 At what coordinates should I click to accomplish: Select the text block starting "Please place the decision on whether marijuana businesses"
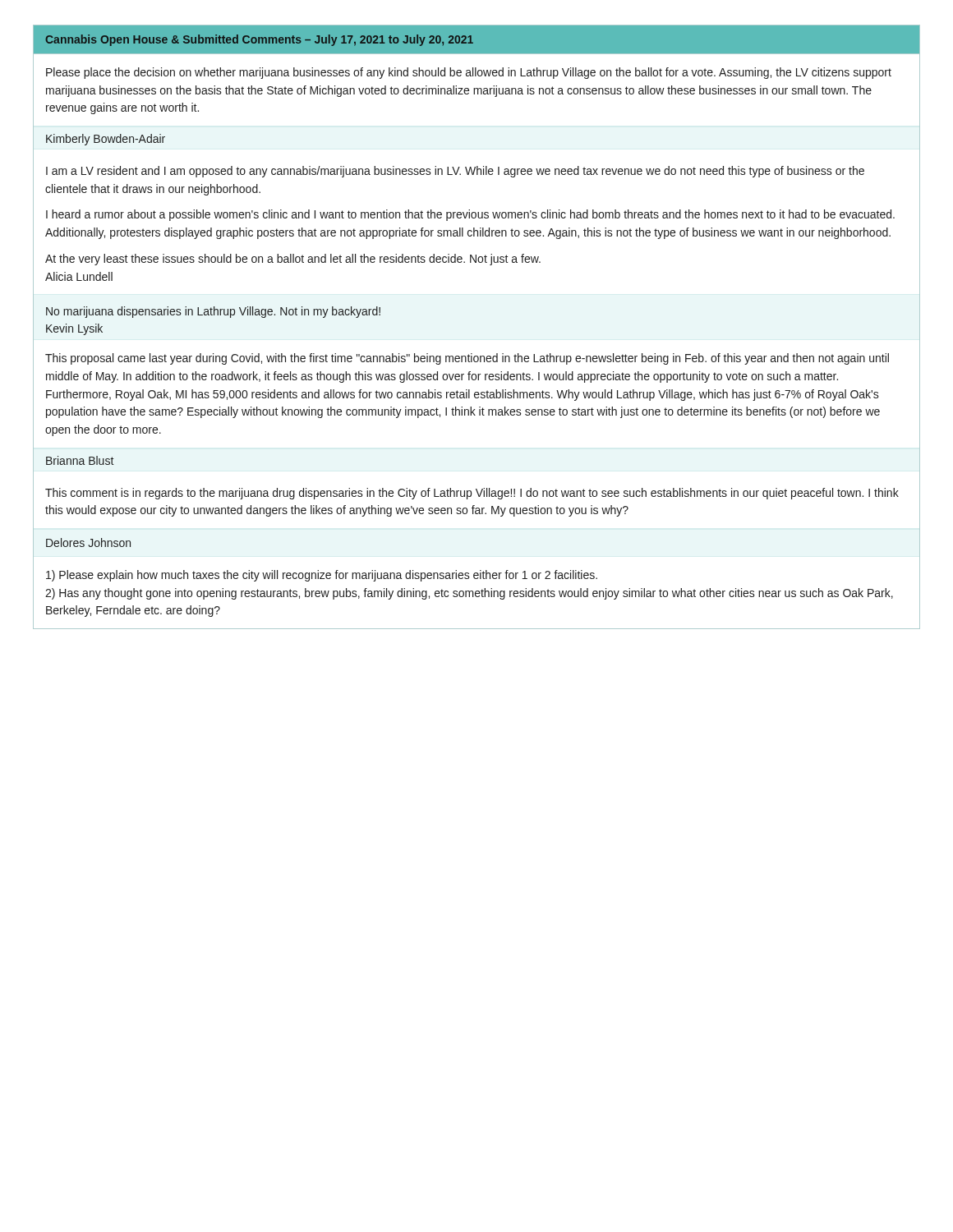point(476,91)
